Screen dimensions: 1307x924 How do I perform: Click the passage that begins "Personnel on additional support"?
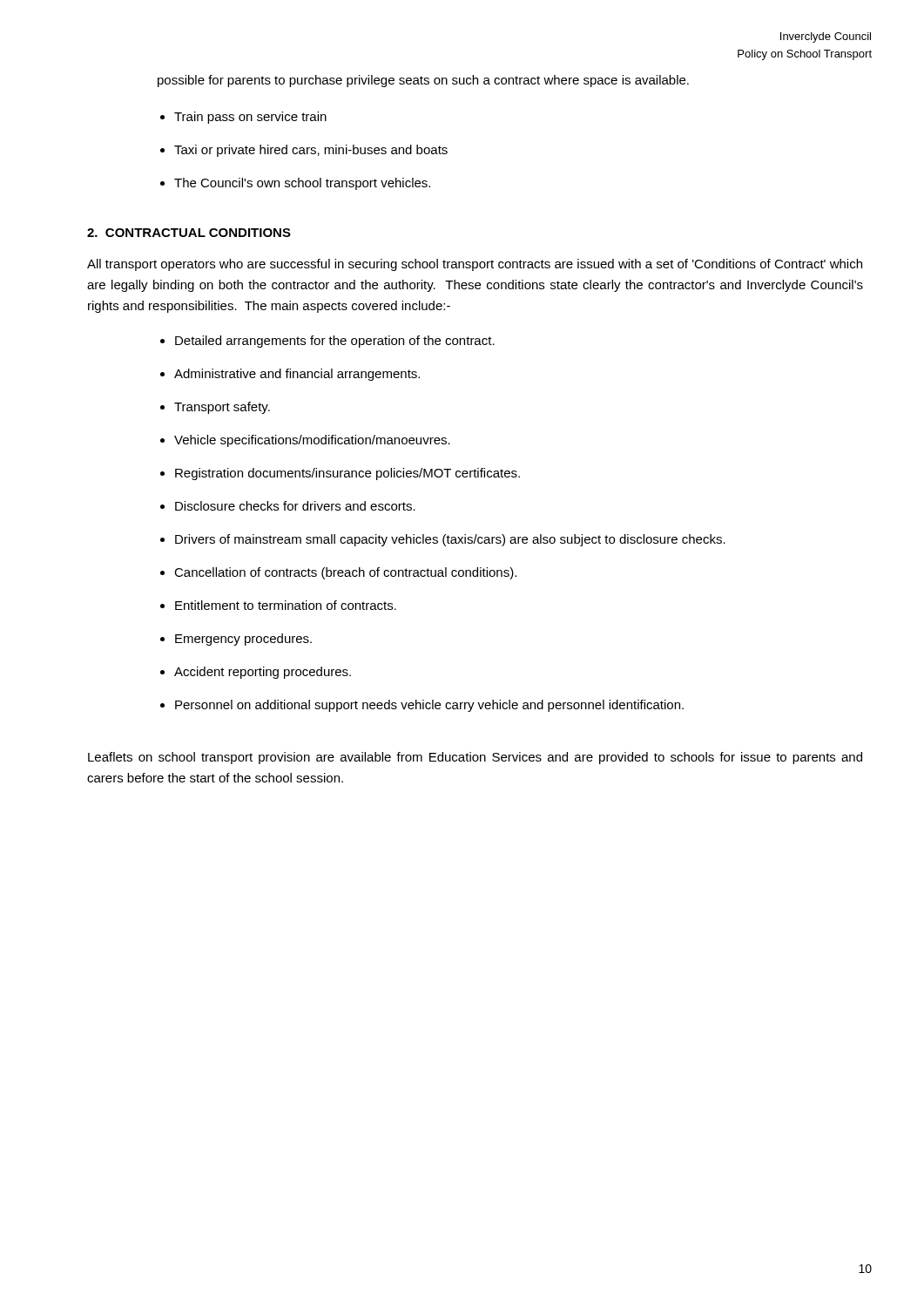pyautogui.click(x=429, y=704)
